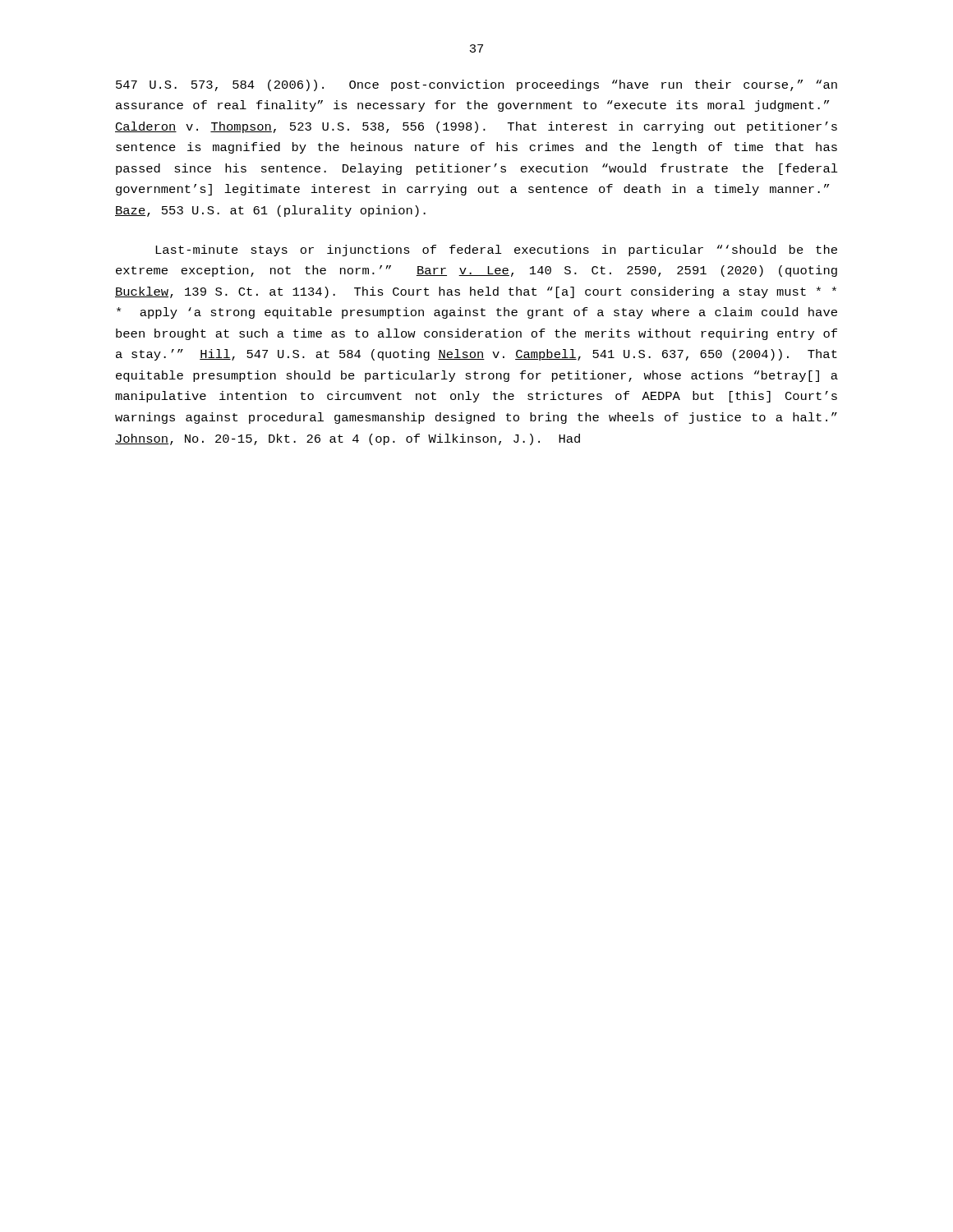The image size is (953, 1232).
Task: Click on the text block that reads "Last-minute stays or injunctions of"
Action: pos(476,345)
